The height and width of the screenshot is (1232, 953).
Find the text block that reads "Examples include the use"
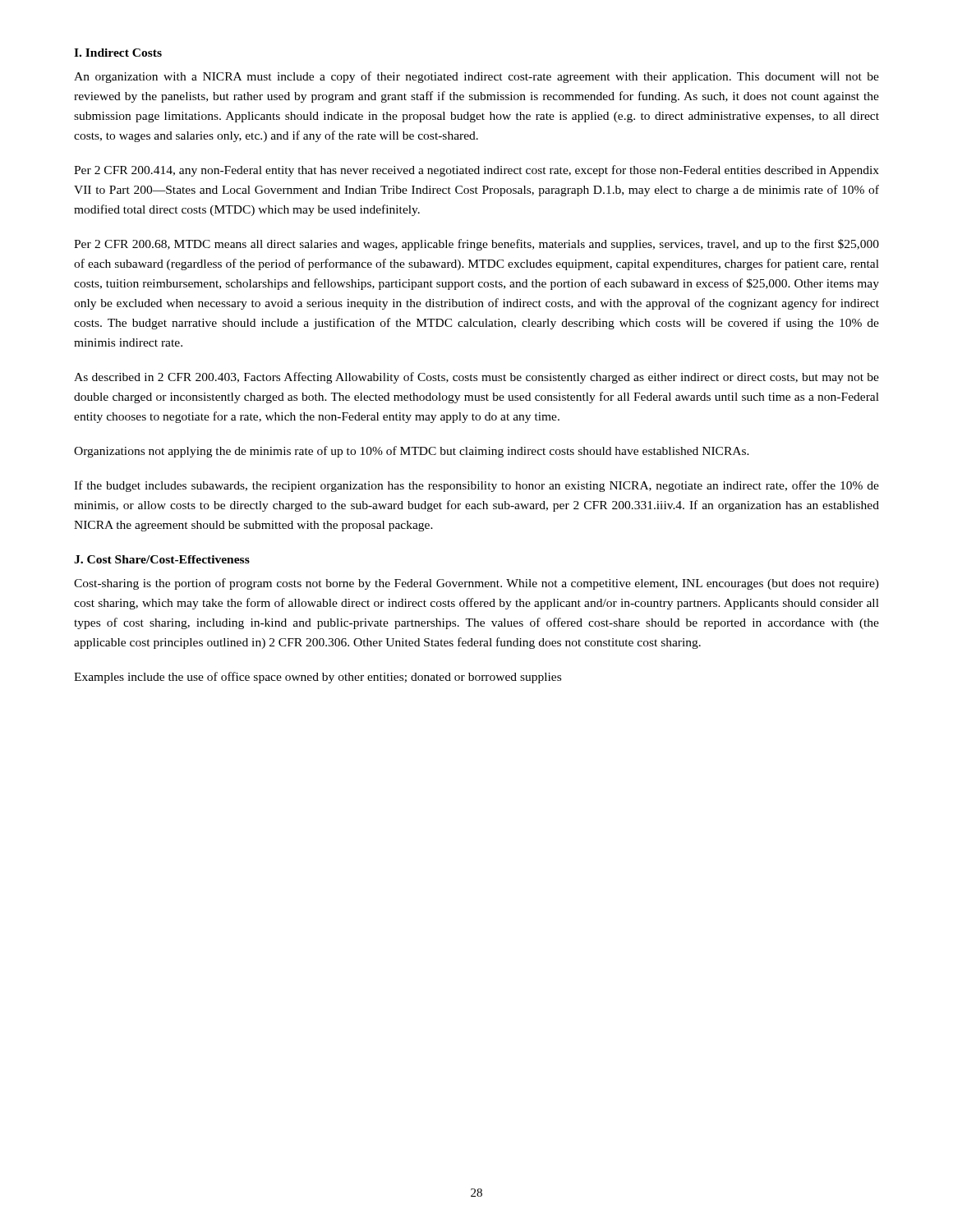pos(318,677)
